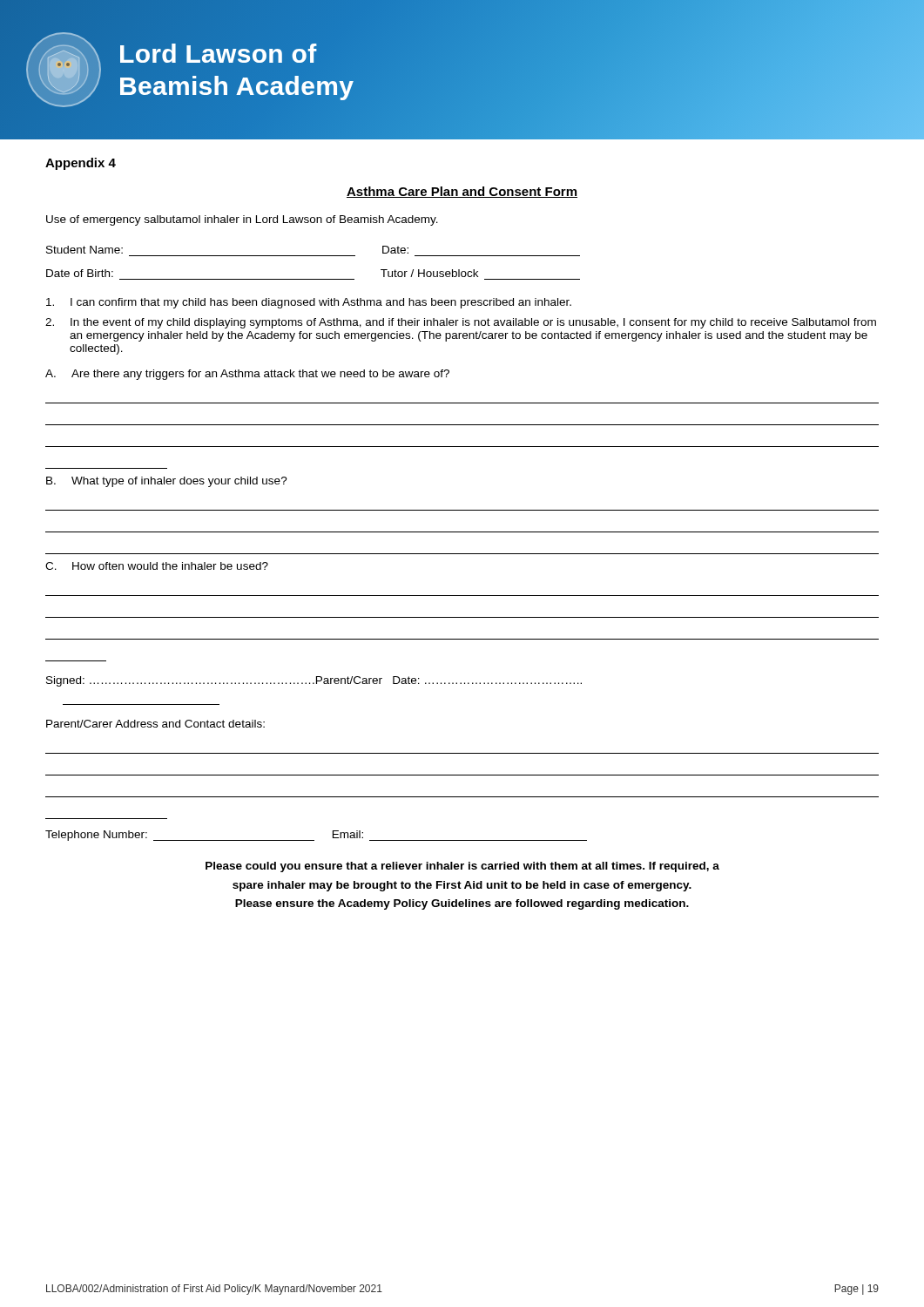
Task: Click on the region starting "Use of emergency"
Action: pyautogui.click(x=242, y=219)
